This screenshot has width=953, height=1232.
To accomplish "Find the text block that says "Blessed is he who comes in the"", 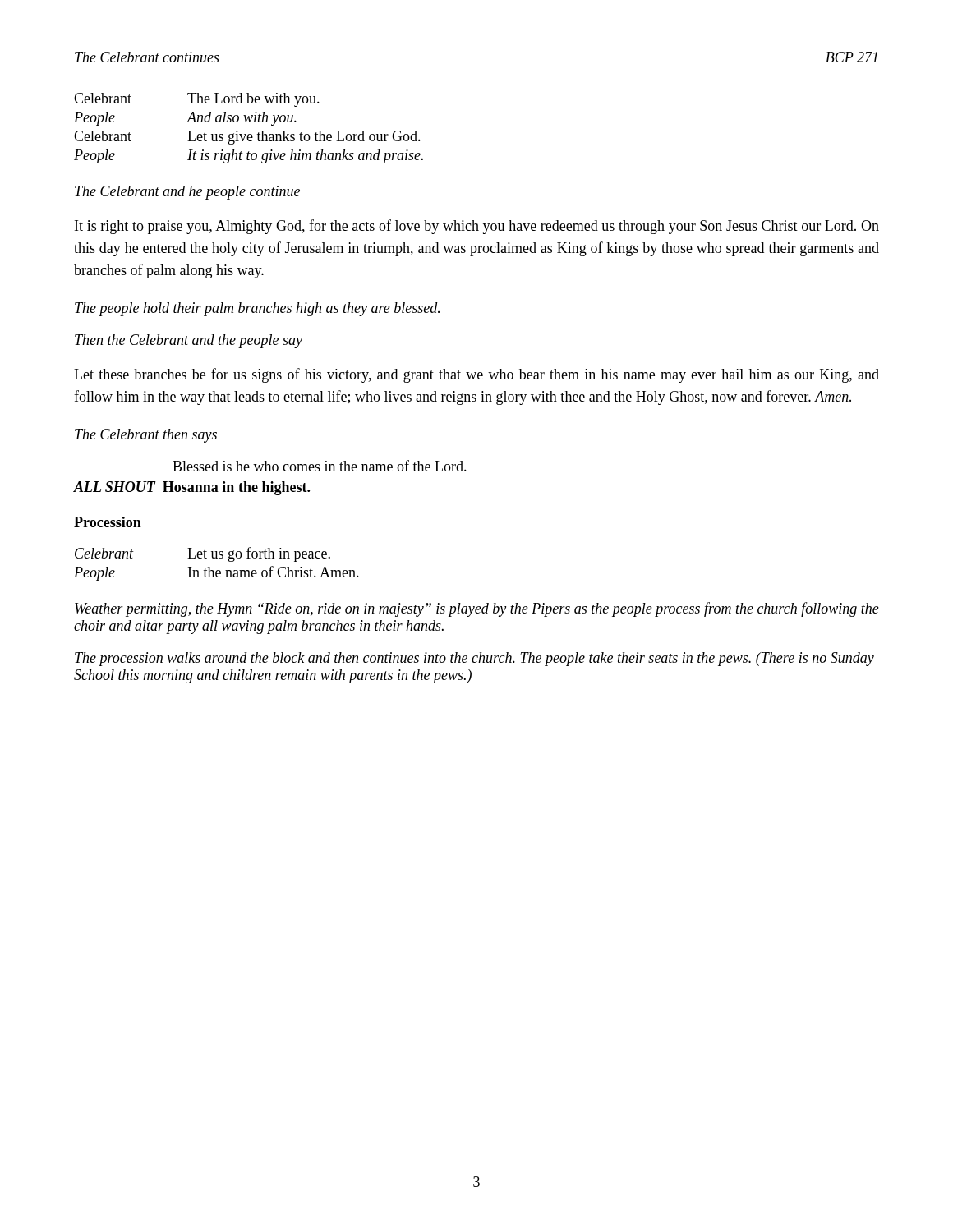I will [320, 466].
